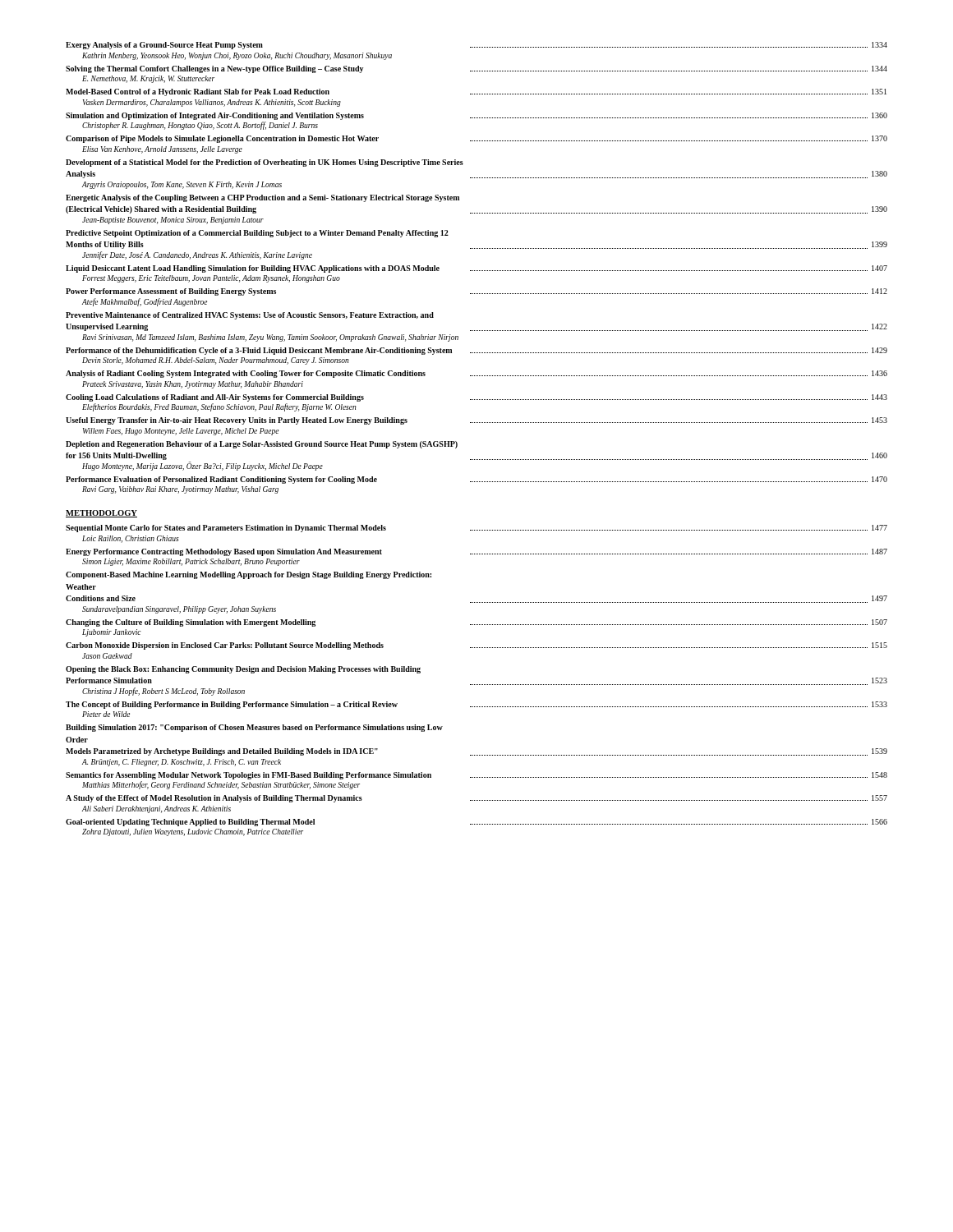Viewport: 953px width, 1232px height.
Task: Find the list item containing "Goal-oriented Updating Technique Applied to Building"
Action: click(x=476, y=826)
